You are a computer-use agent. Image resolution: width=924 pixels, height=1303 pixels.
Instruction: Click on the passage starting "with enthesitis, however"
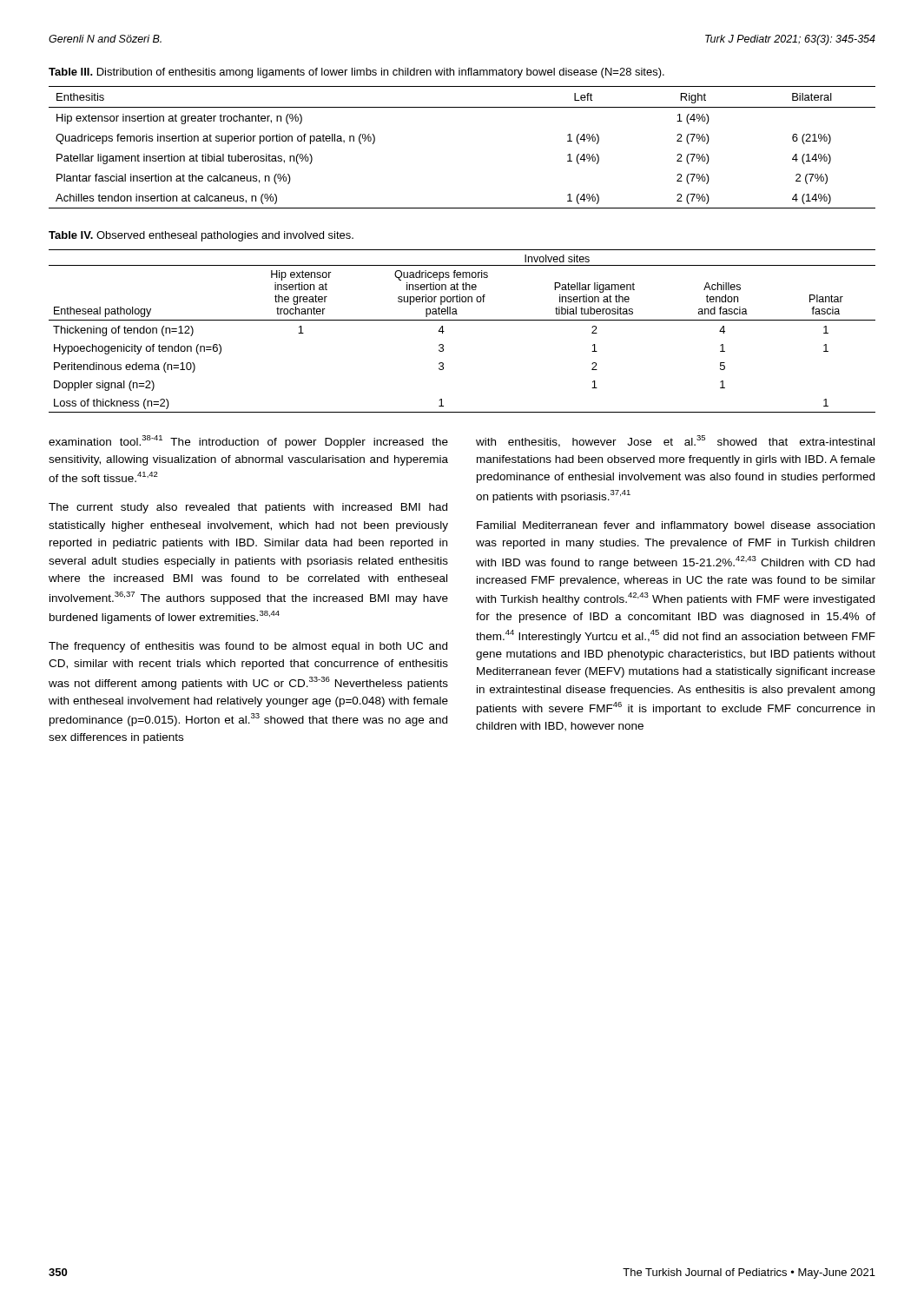click(676, 584)
